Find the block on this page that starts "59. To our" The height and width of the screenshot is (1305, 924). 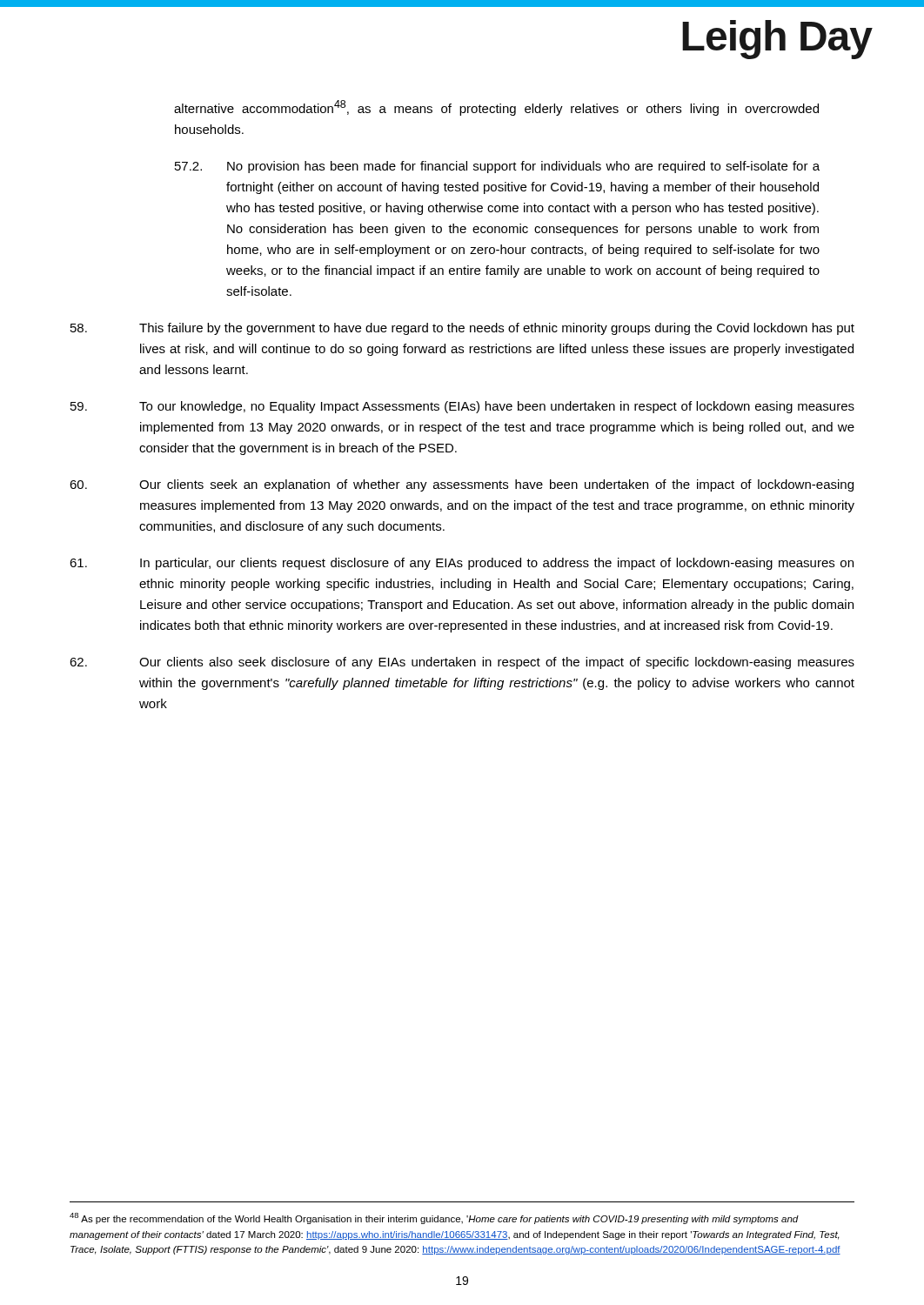click(x=462, y=427)
